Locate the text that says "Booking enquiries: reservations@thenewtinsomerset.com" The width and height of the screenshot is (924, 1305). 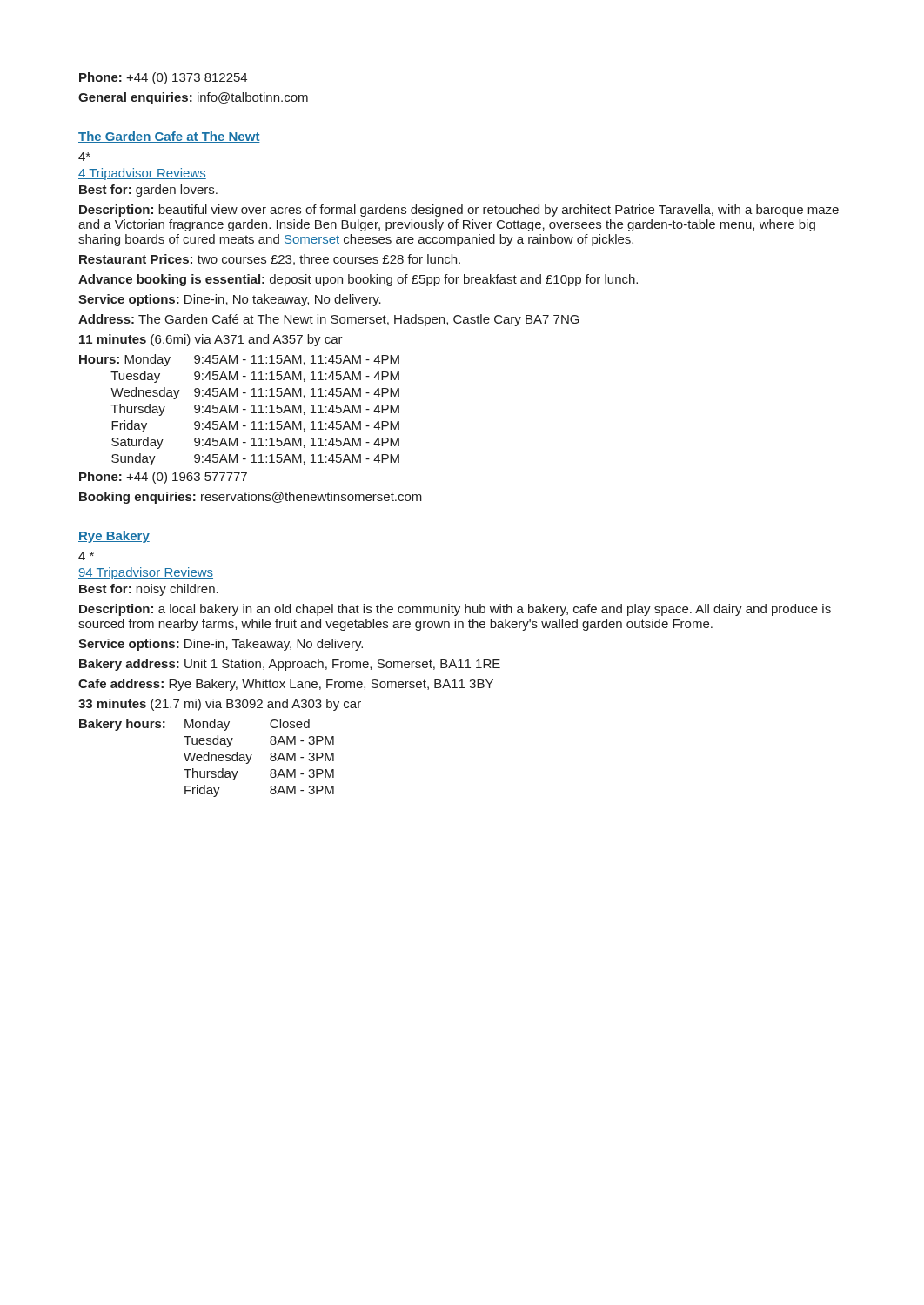[250, 496]
